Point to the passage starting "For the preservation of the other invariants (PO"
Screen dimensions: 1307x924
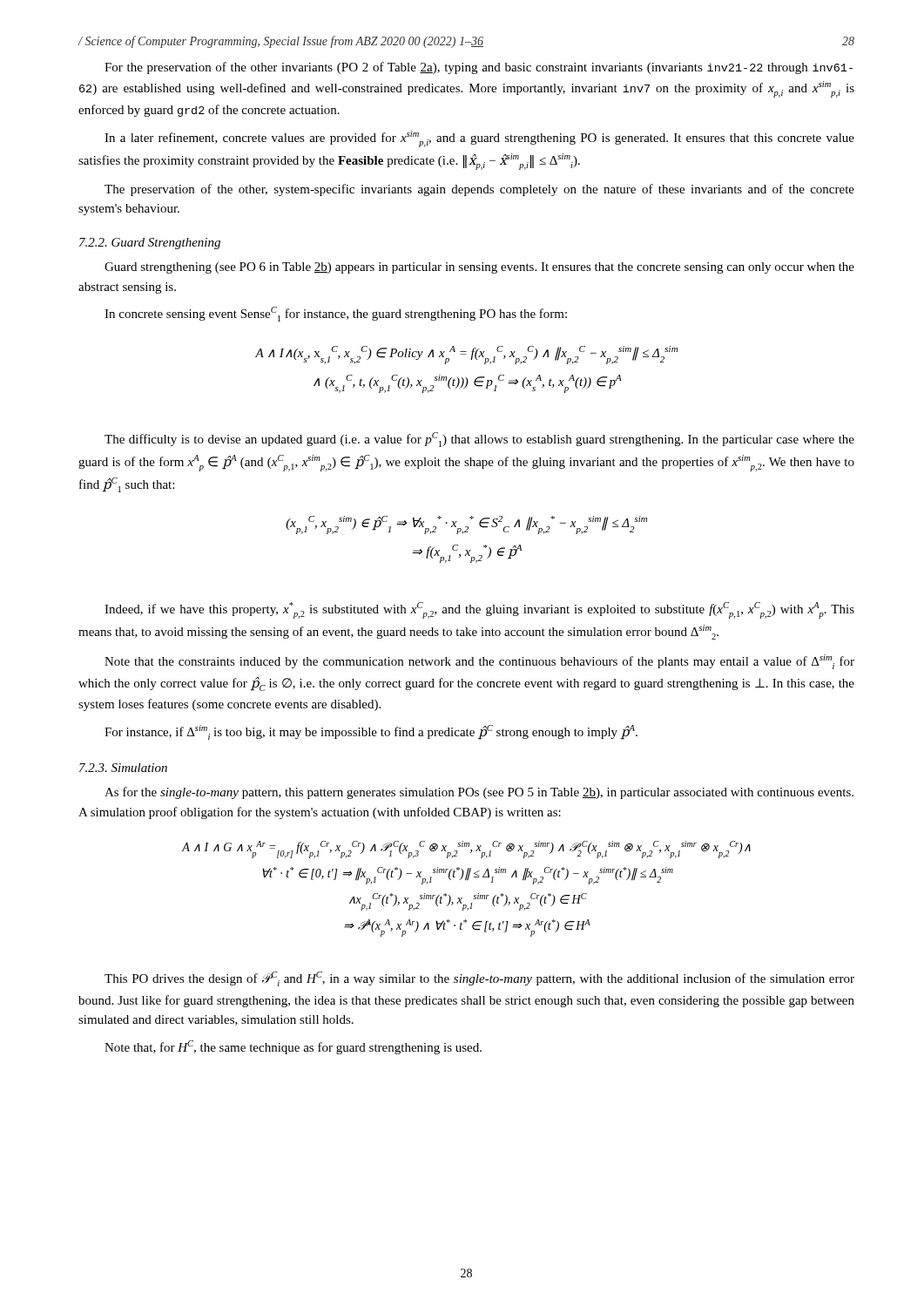(466, 89)
